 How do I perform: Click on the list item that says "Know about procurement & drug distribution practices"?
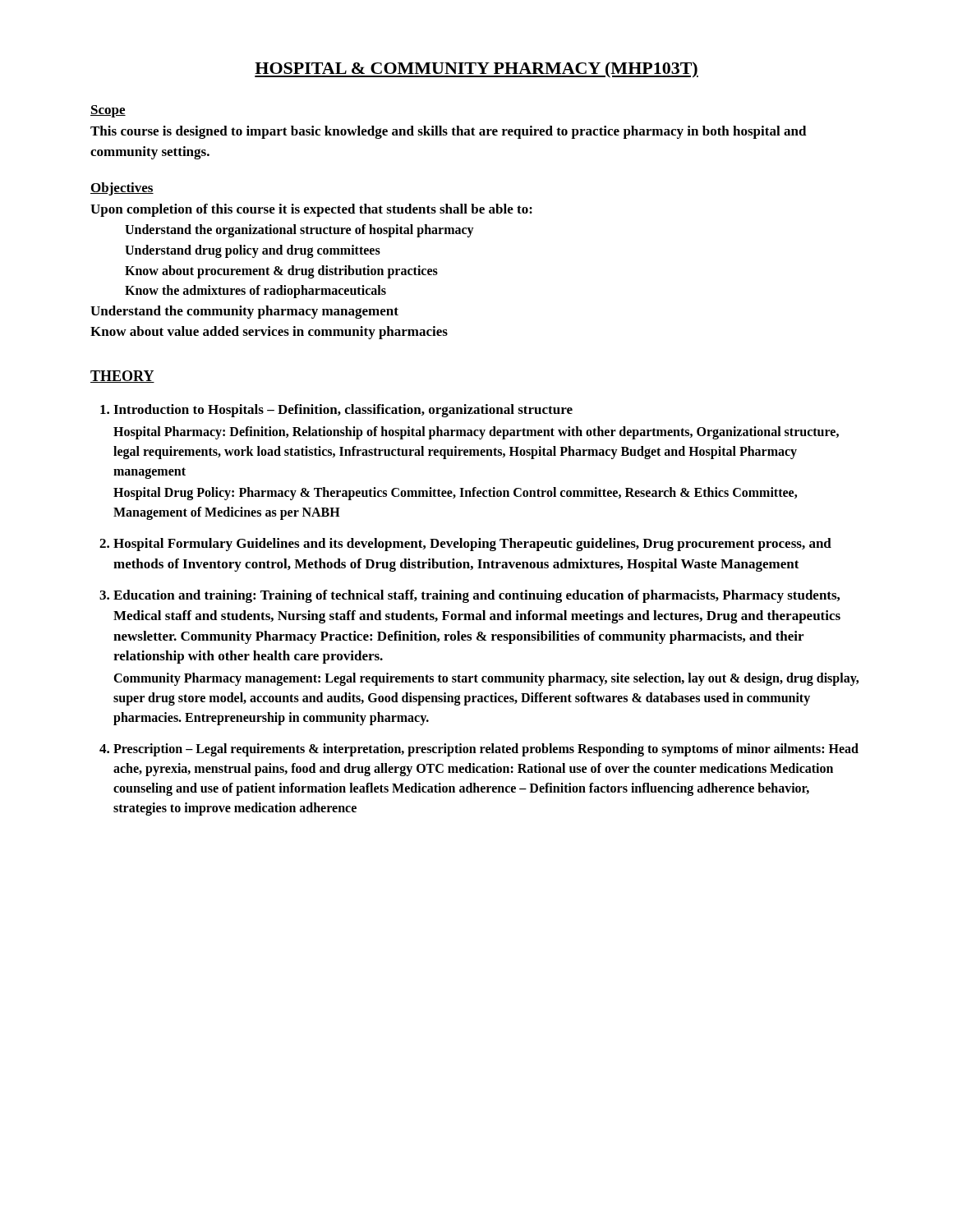tap(281, 270)
